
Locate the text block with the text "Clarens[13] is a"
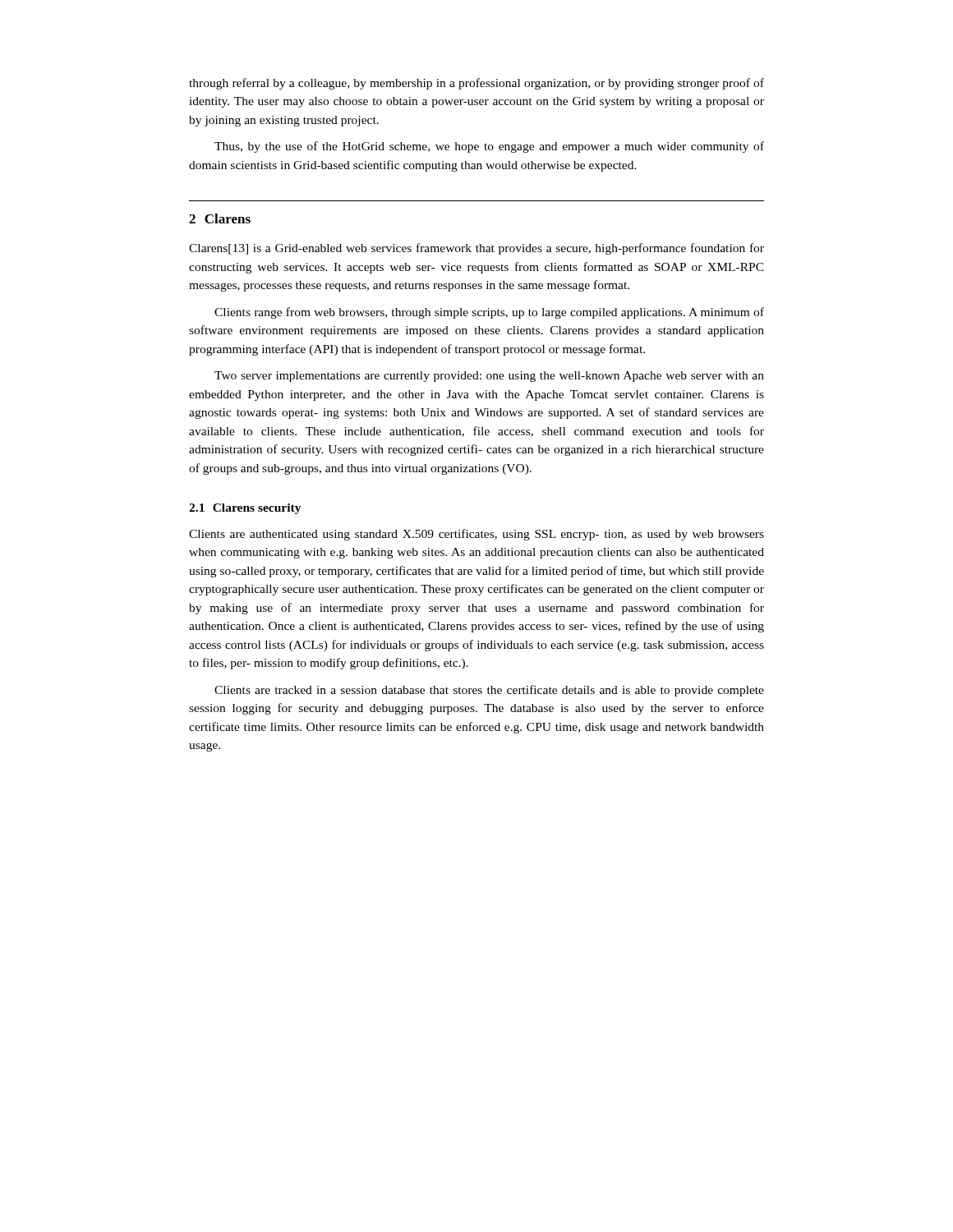point(476,358)
